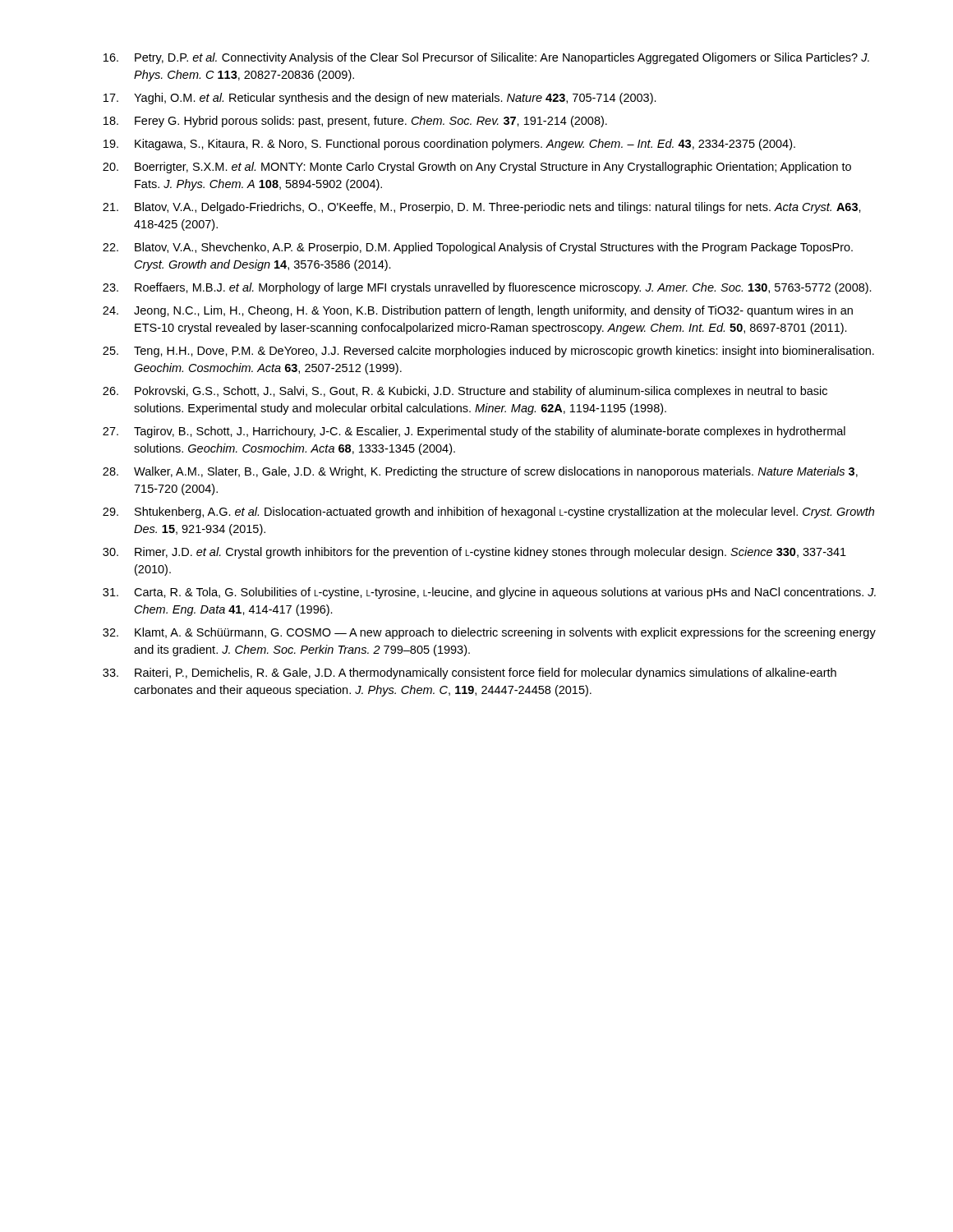Click the passage that begins "16. Petry, D.P. et al. Connectivity Analysis of"
Screen dimensions: 1232x953
click(x=476, y=67)
